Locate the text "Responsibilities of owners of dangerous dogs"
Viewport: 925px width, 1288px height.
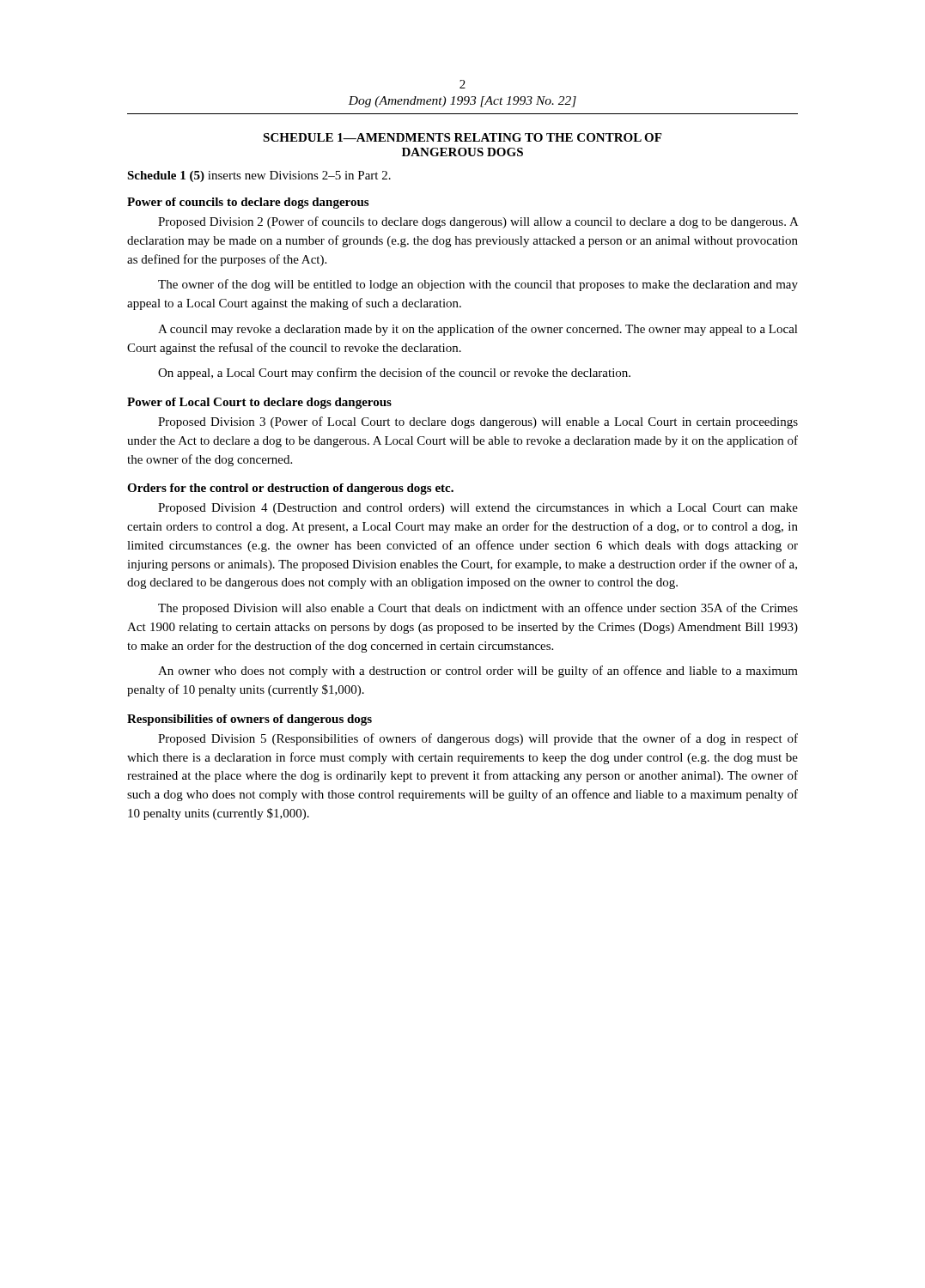click(x=250, y=719)
